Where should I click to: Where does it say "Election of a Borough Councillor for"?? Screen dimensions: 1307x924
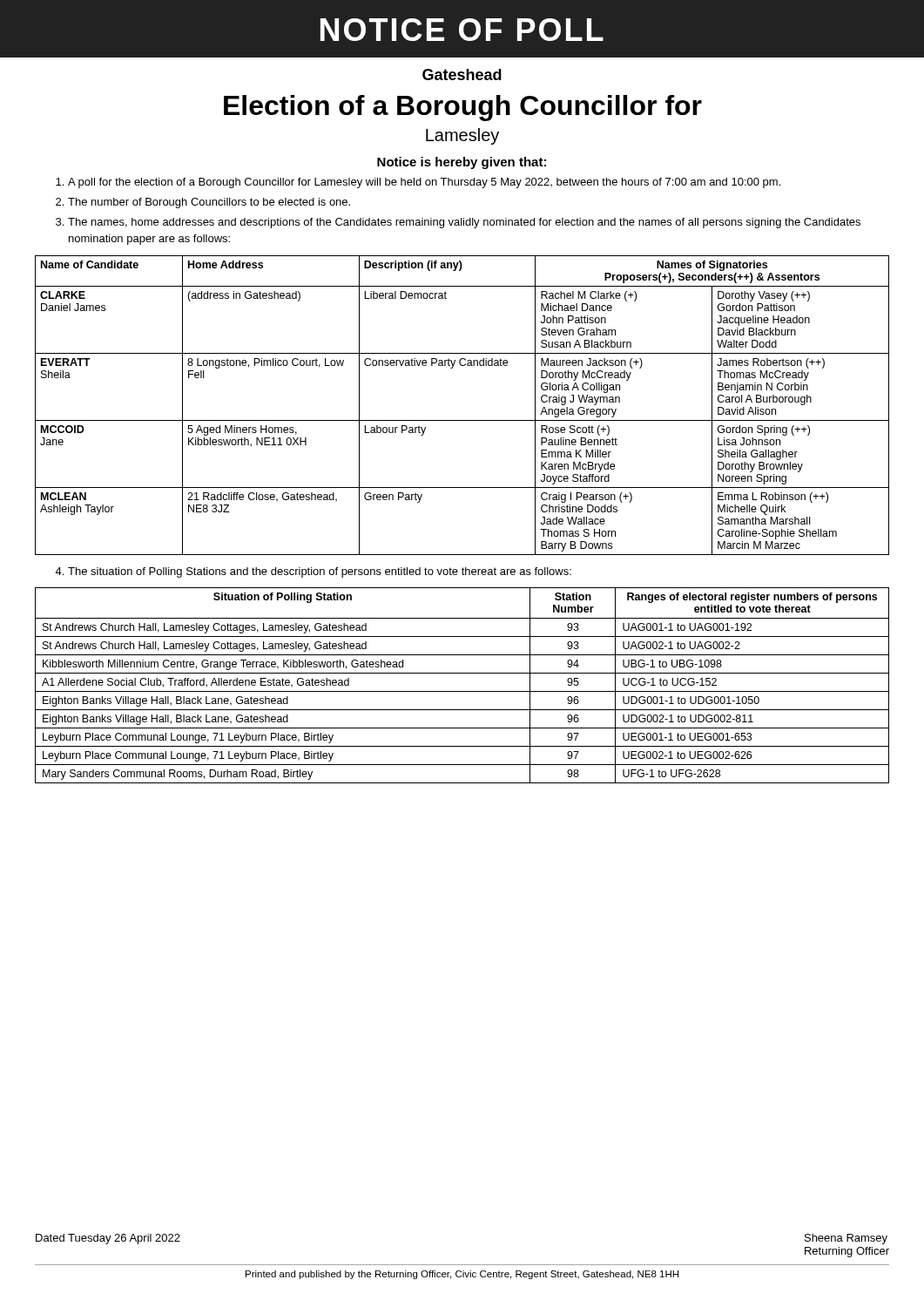(462, 105)
